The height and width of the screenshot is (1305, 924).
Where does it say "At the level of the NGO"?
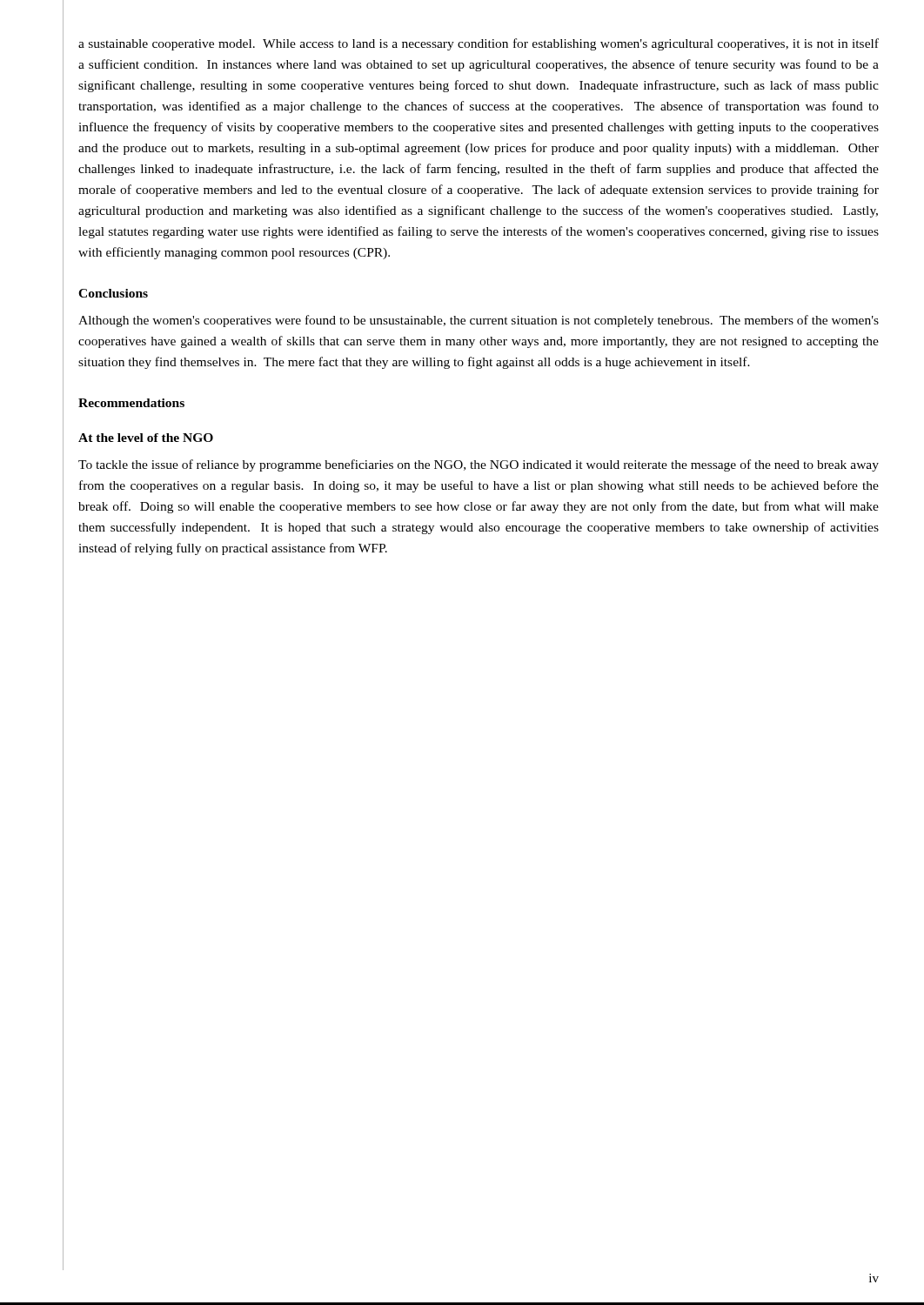[146, 437]
